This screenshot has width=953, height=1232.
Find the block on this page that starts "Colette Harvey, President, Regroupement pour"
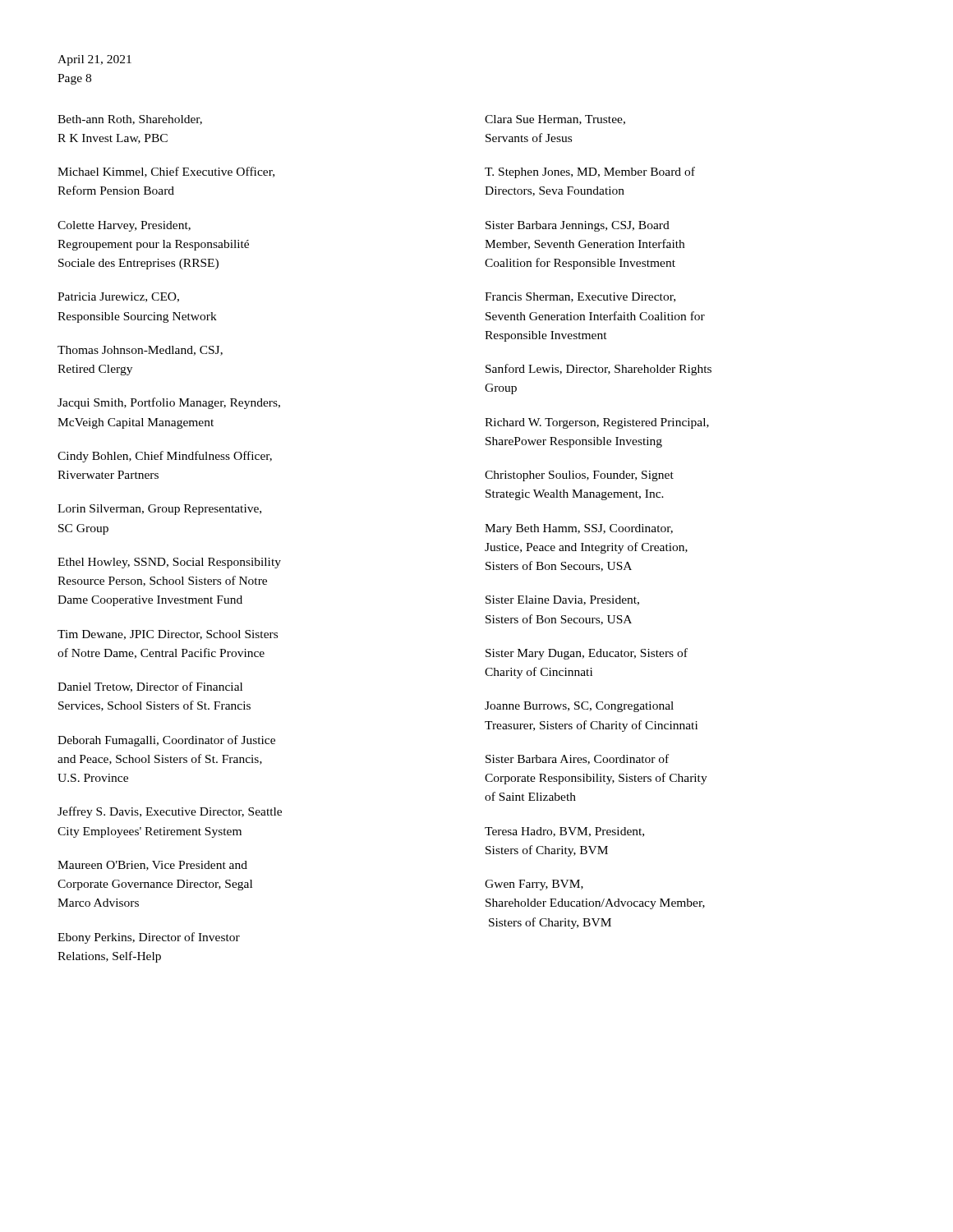(154, 243)
